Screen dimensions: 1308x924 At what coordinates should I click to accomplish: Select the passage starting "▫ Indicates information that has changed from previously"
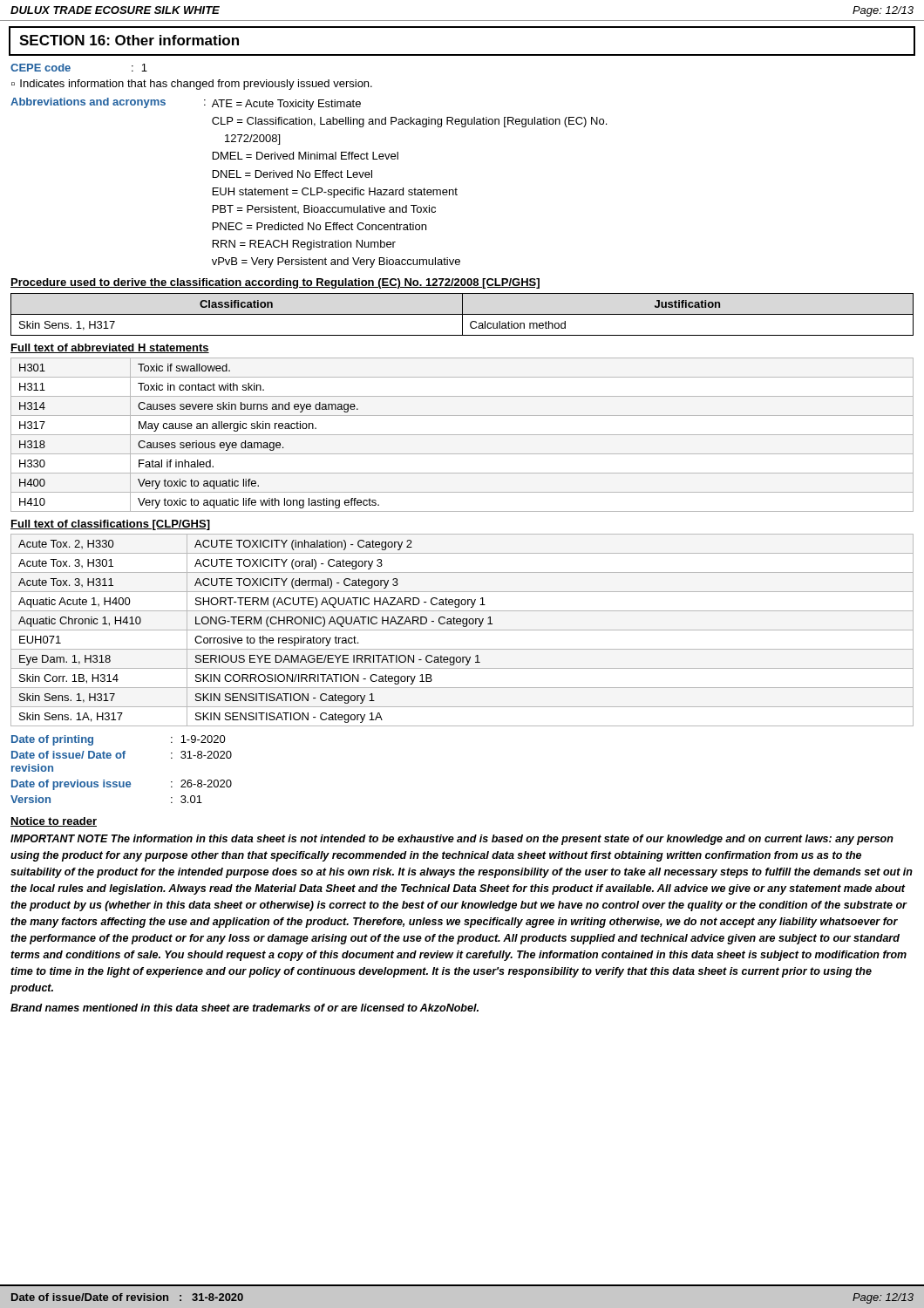(x=192, y=84)
